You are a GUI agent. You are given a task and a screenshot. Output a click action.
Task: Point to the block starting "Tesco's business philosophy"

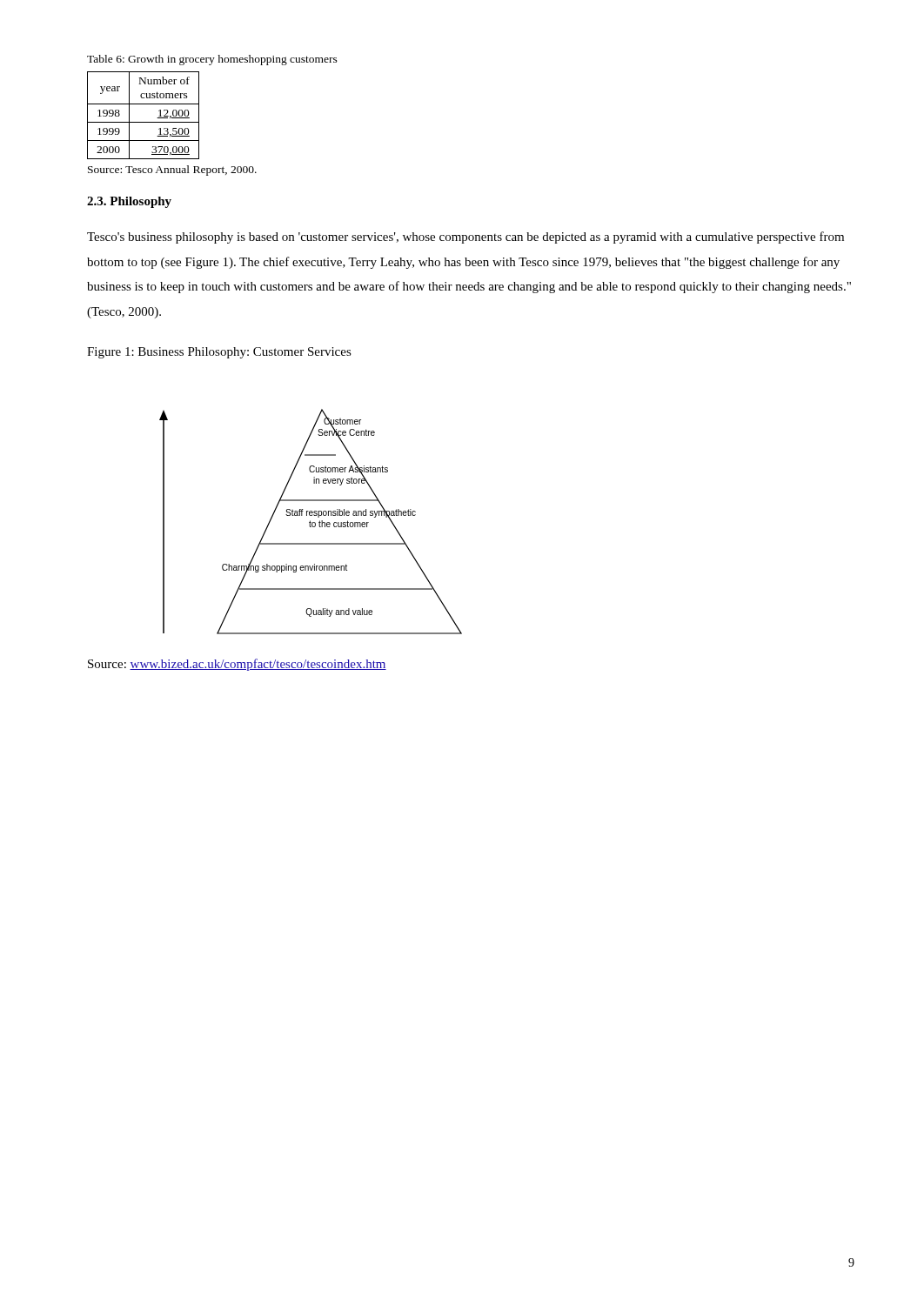point(469,274)
